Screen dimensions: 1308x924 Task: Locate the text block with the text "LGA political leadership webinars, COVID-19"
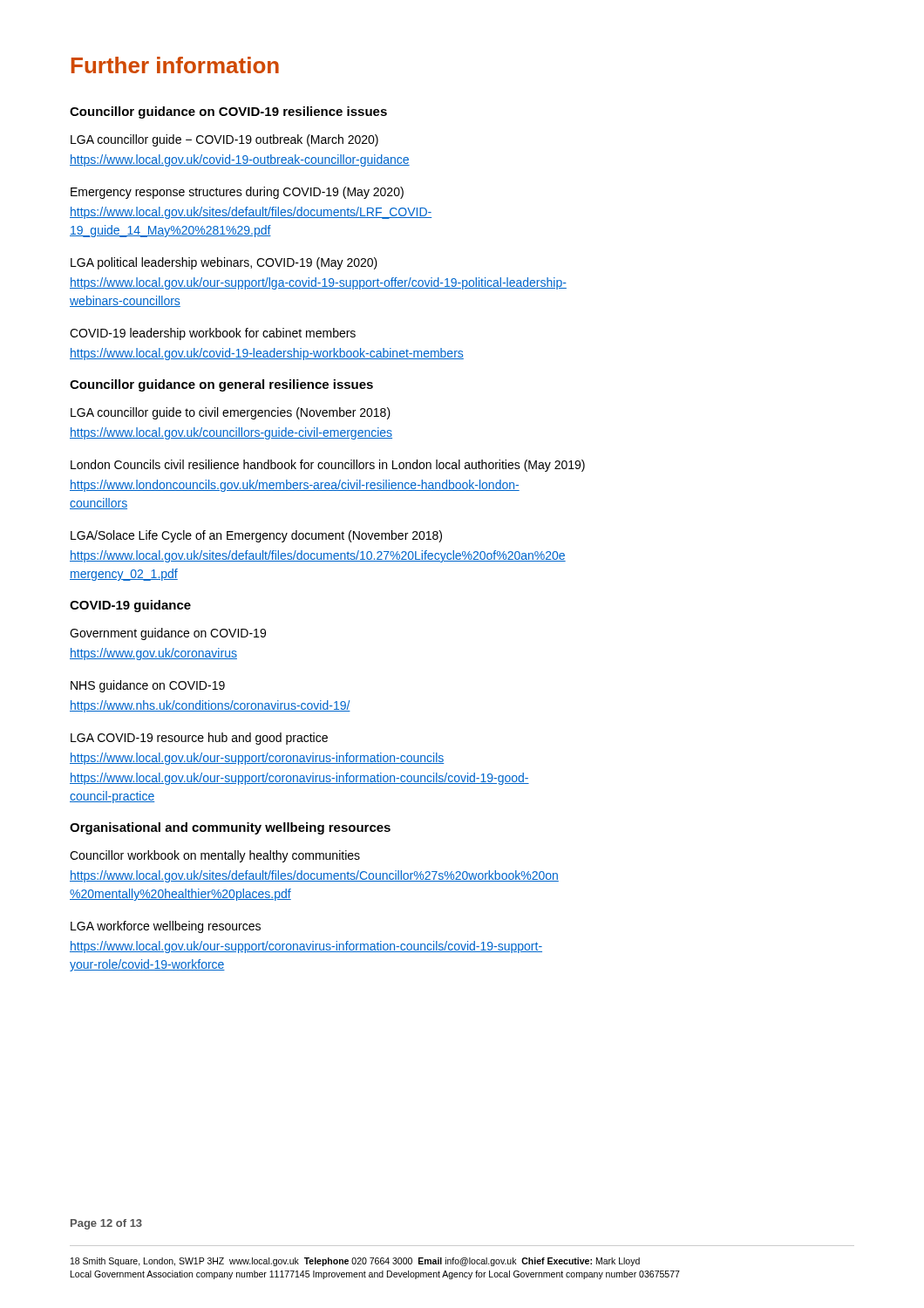[x=462, y=282]
